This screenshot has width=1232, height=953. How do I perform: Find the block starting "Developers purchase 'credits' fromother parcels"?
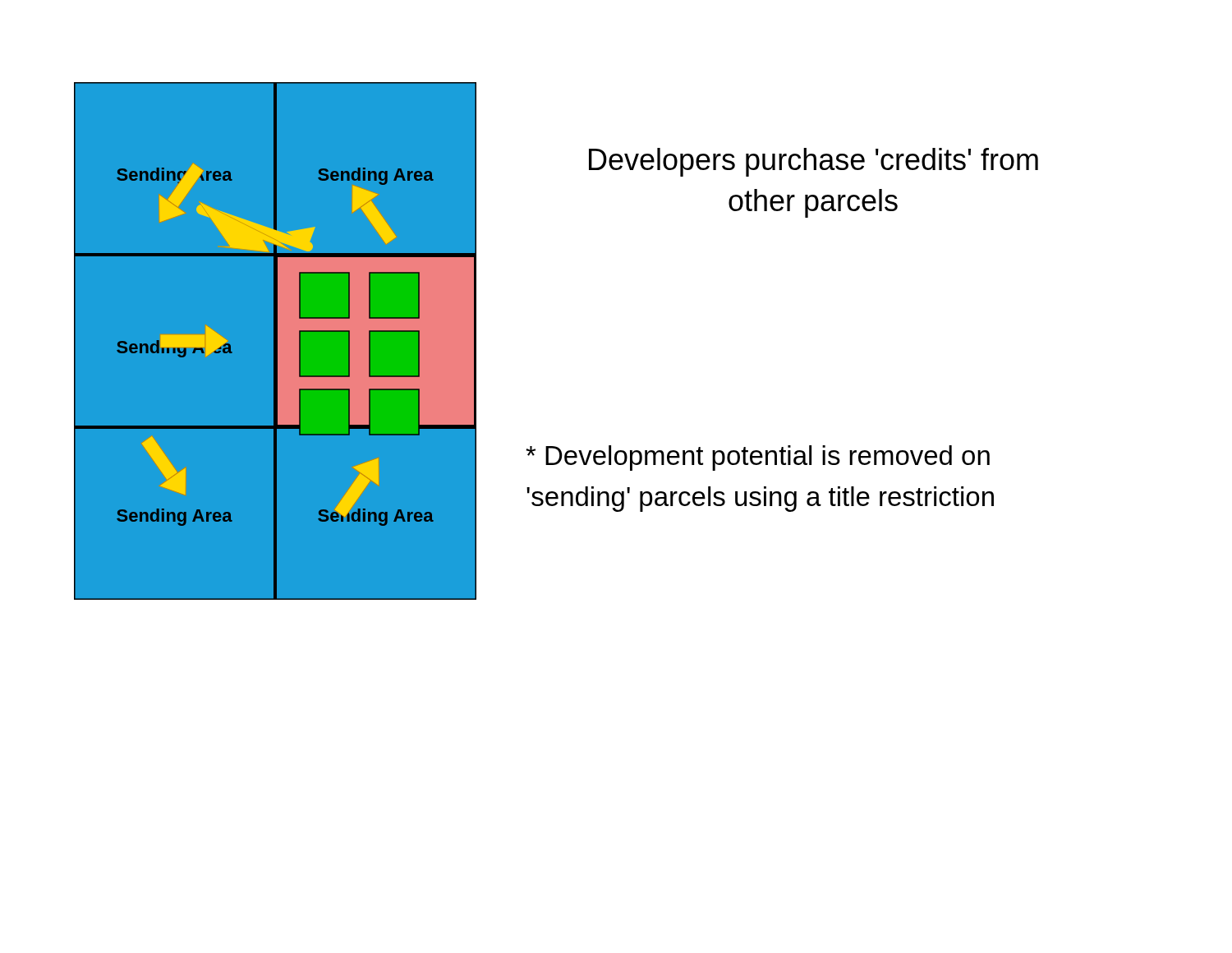tap(813, 180)
